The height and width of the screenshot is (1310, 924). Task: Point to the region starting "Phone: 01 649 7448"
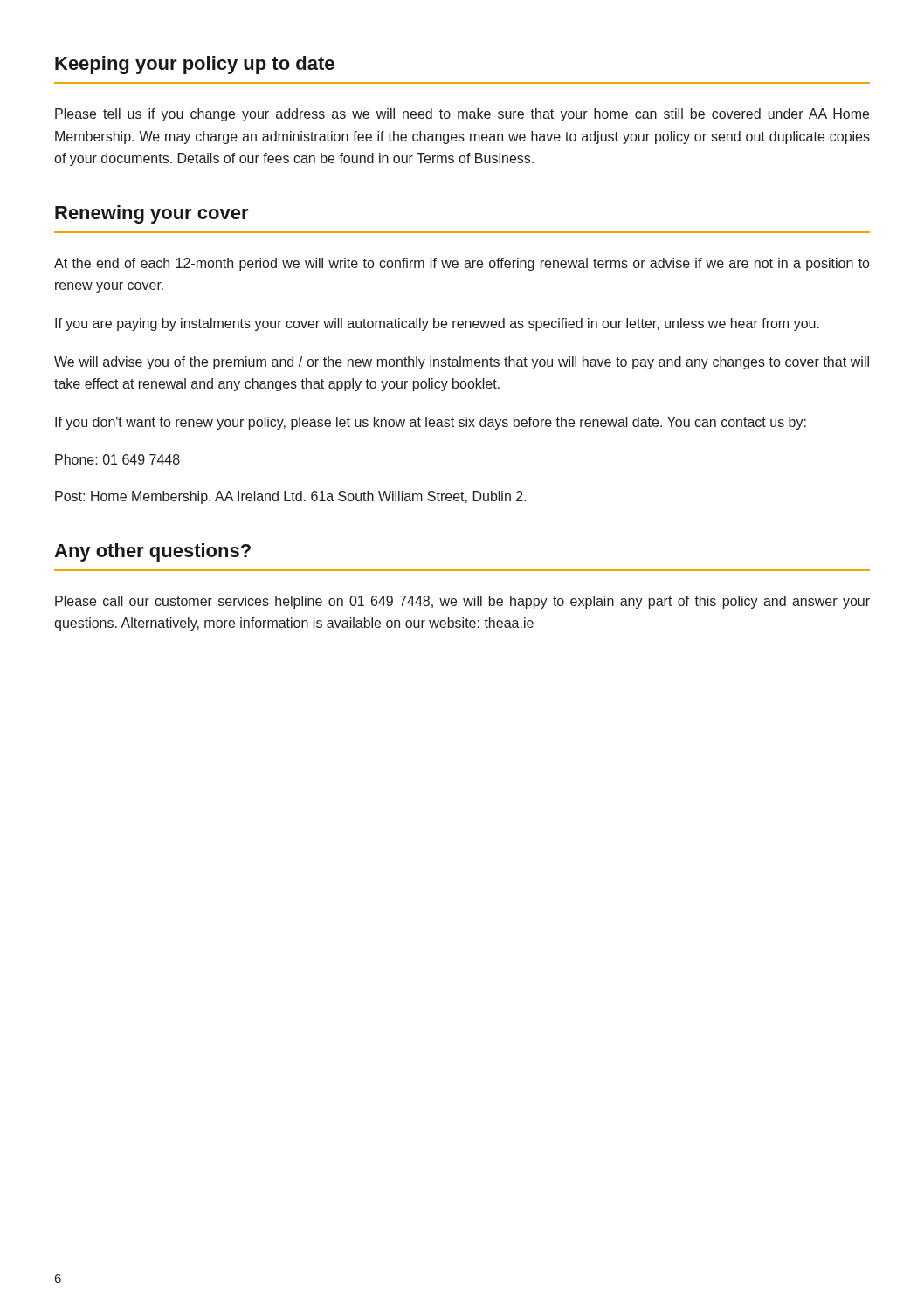coord(117,459)
